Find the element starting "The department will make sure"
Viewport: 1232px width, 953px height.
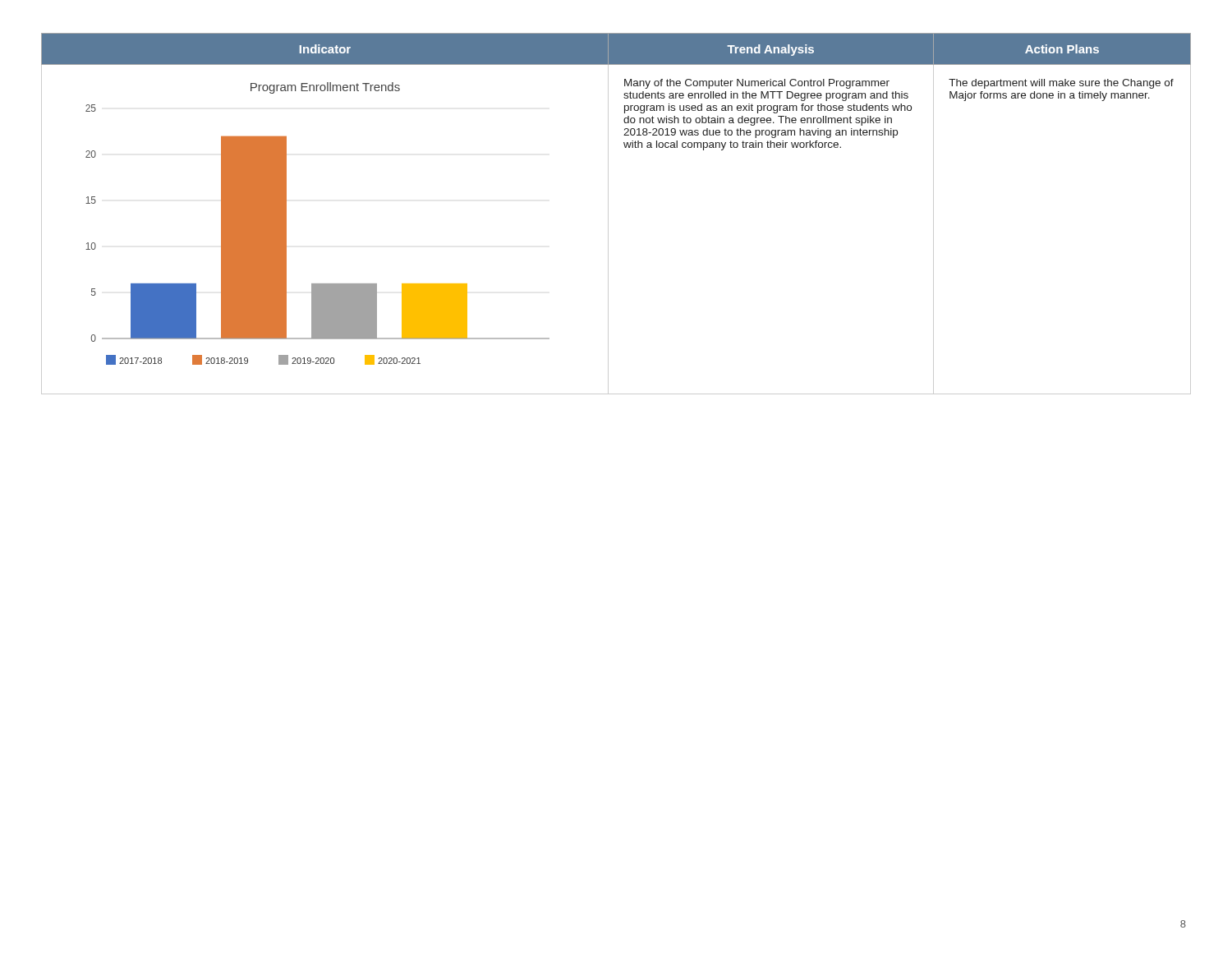tap(1061, 89)
